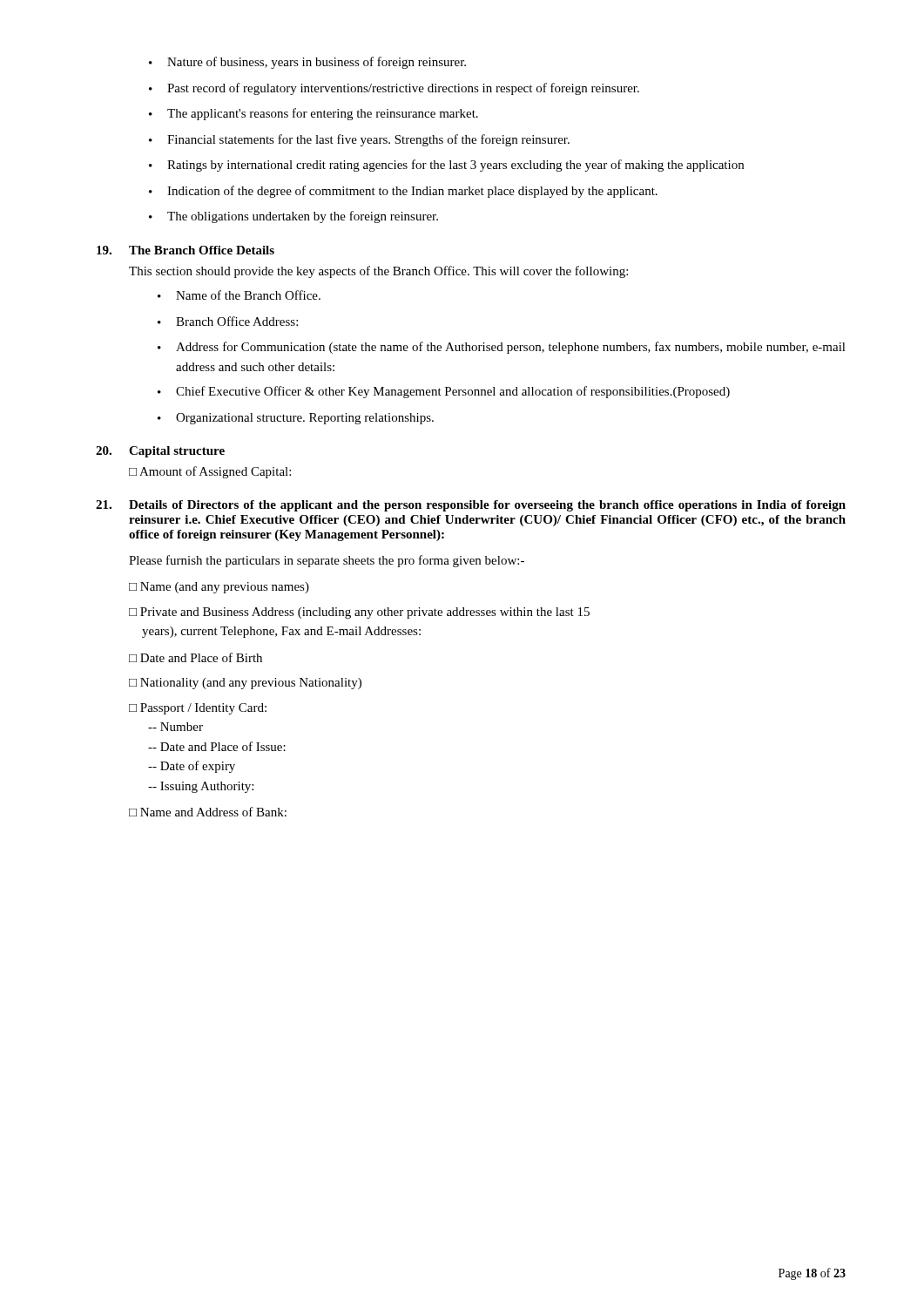The image size is (924, 1307).
Task: Click on the text block that says "Please furnish the particulars"
Action: [327, 560]
